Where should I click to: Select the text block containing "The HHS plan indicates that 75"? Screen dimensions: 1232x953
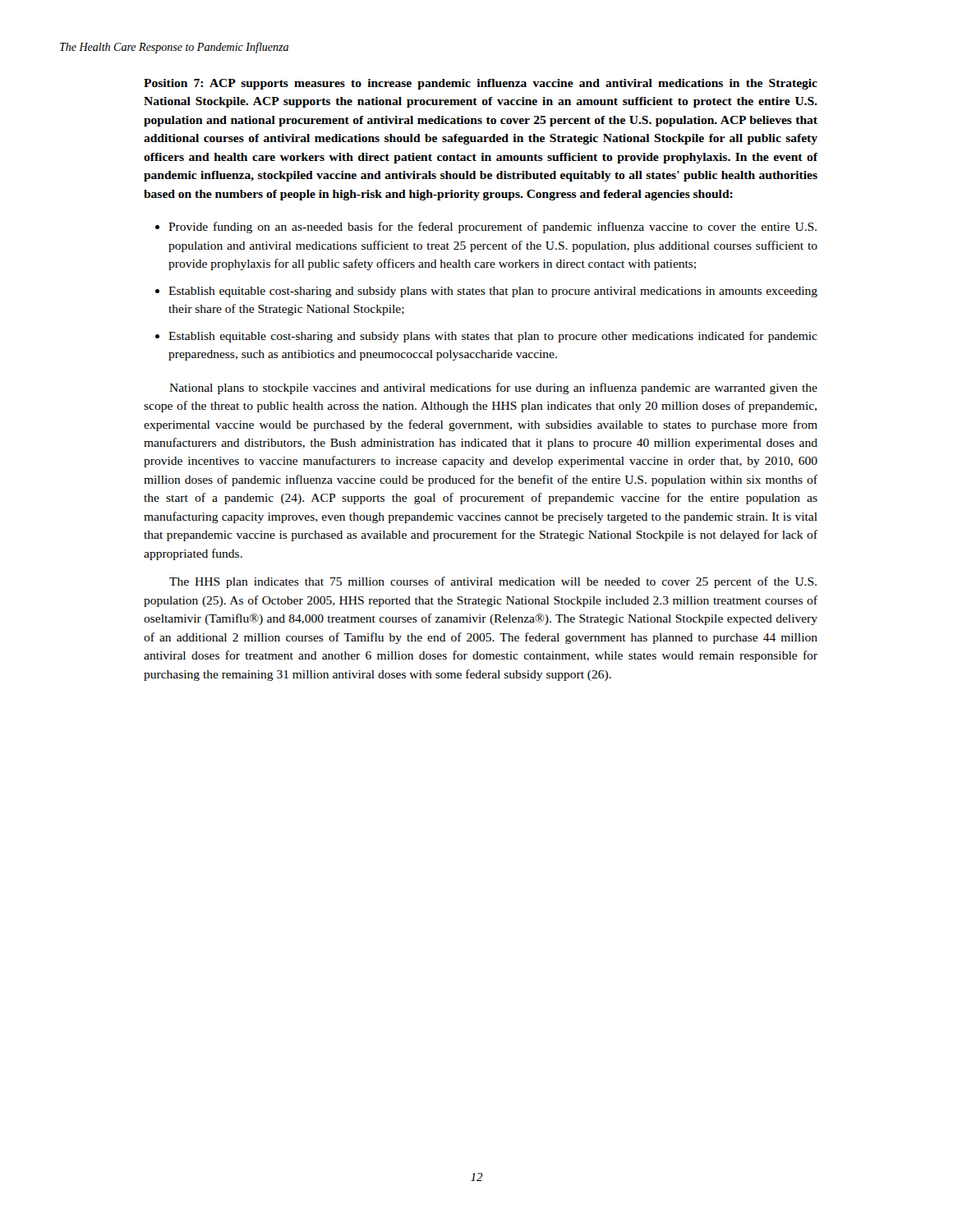pyautogui.click(x=481, y=627)
